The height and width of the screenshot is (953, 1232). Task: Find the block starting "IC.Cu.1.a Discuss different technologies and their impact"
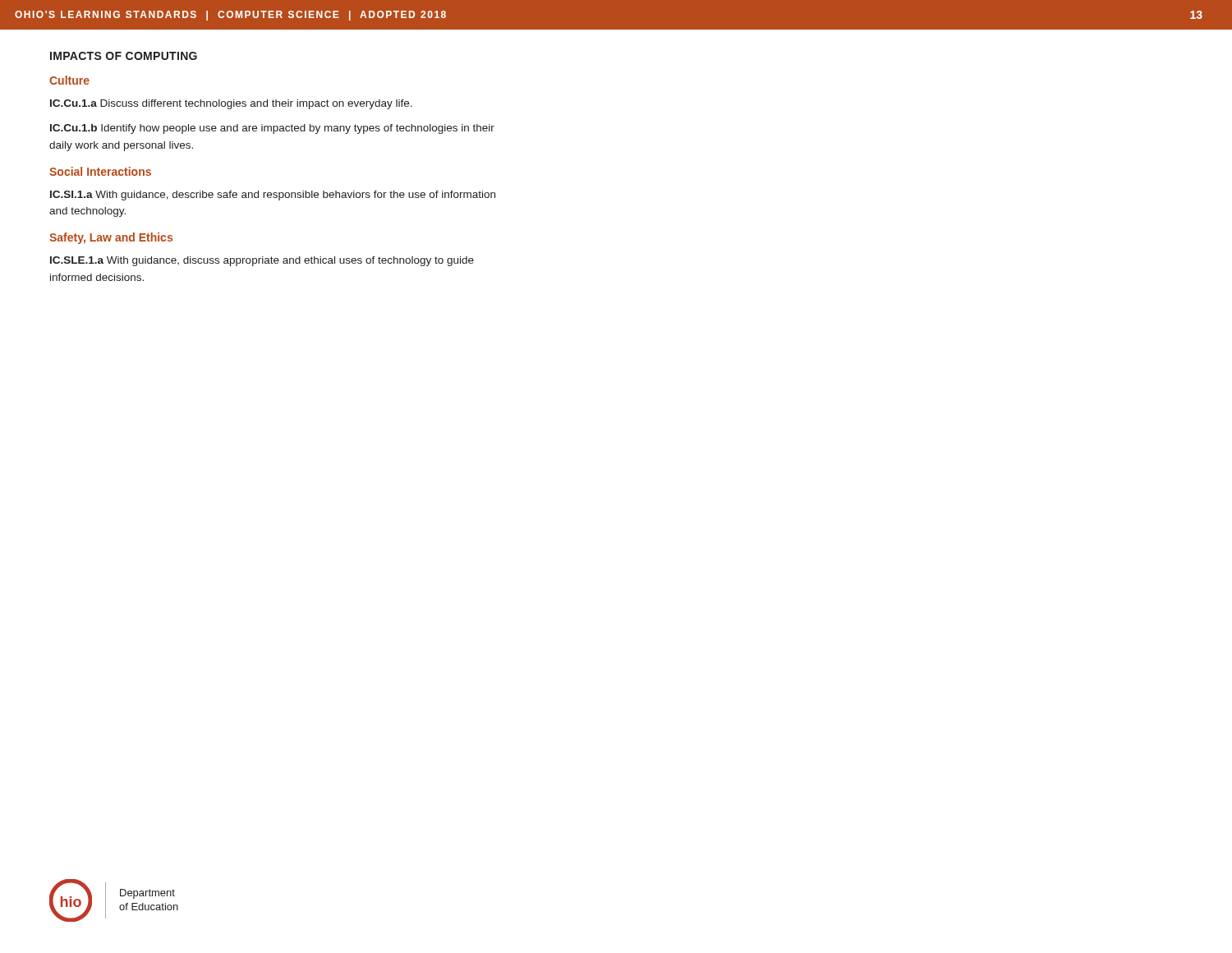(x=231, y=103)
